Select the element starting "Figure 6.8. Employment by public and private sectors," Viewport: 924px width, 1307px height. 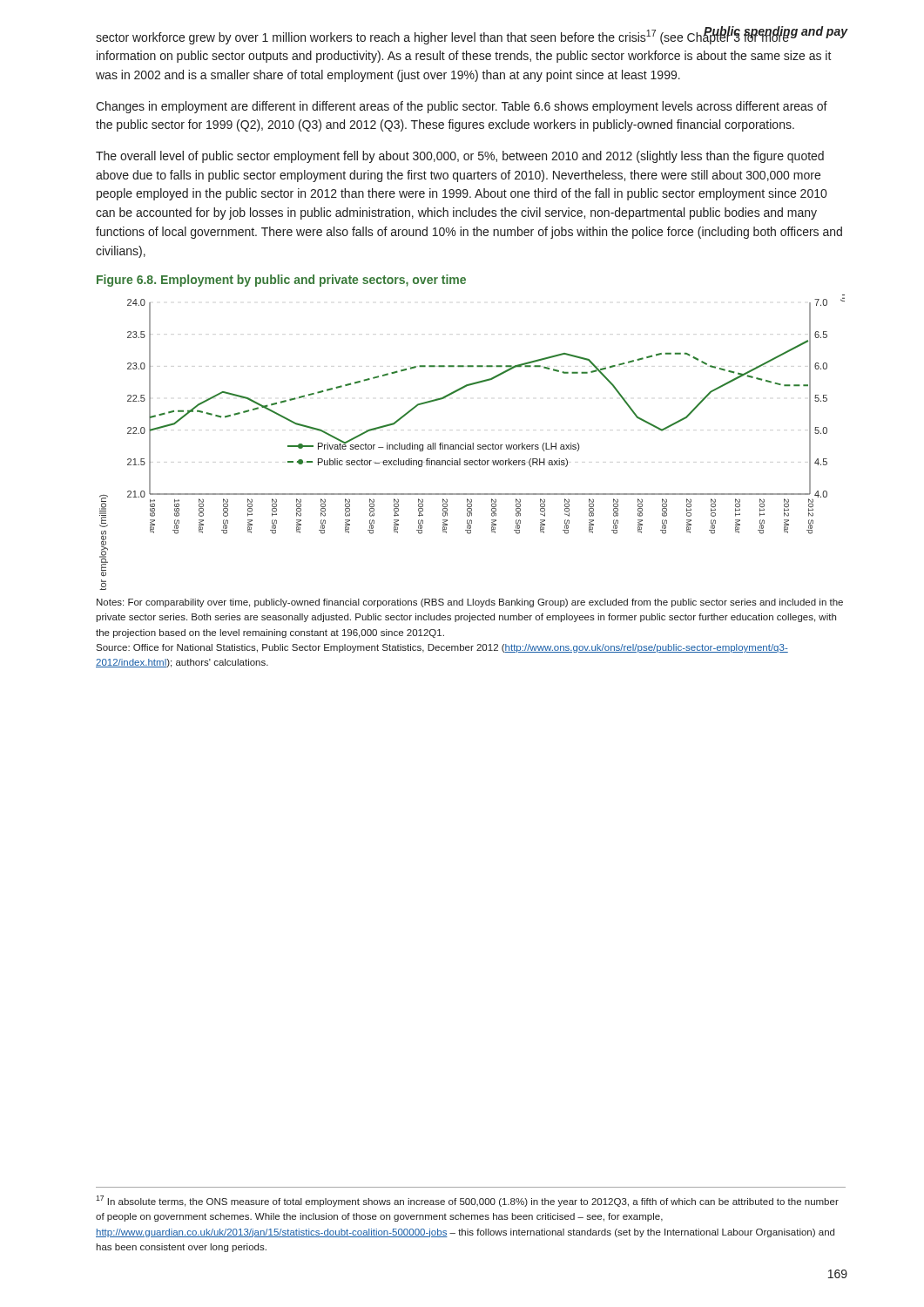coord(281,280)
